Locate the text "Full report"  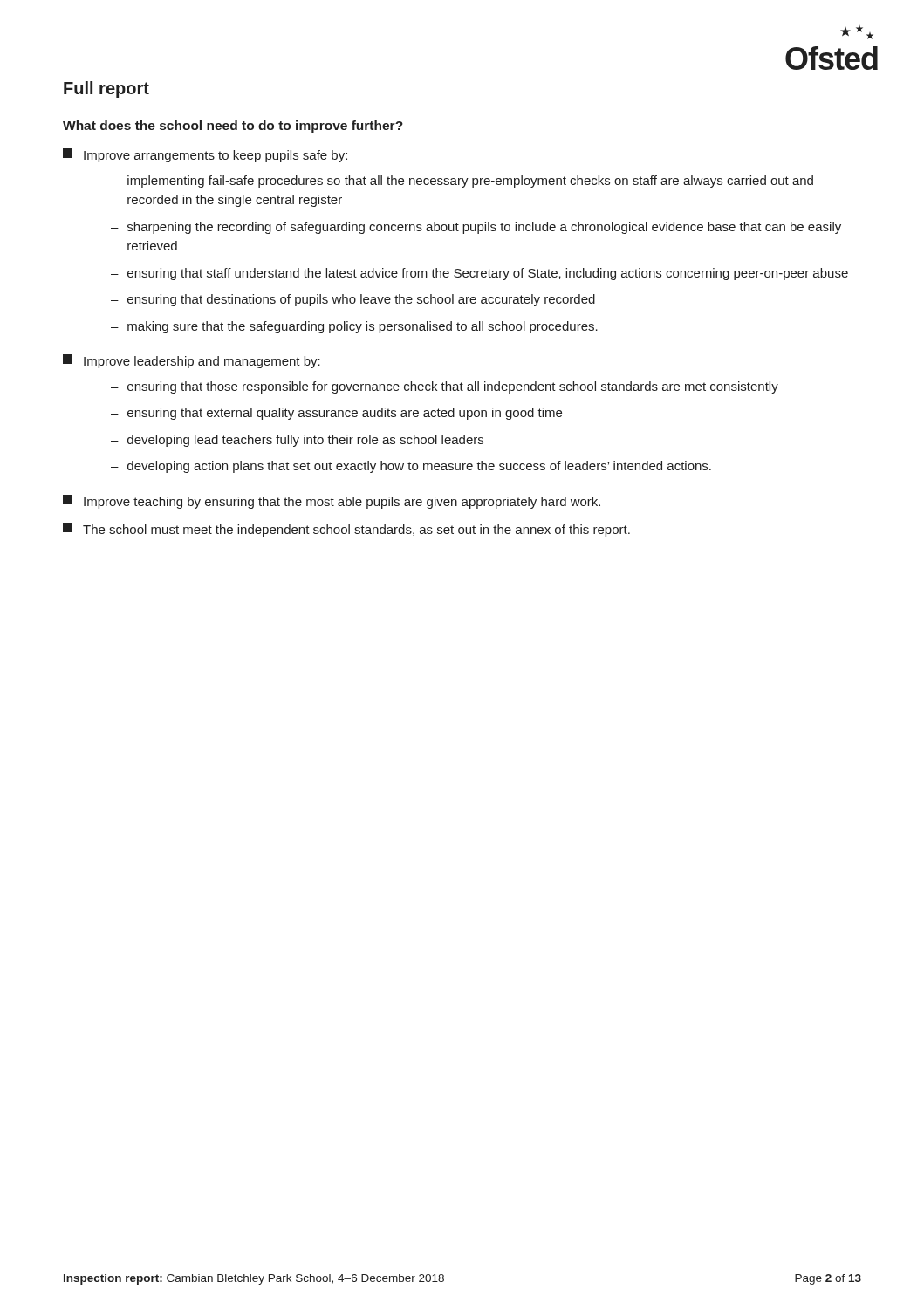[x=106, y=88]
